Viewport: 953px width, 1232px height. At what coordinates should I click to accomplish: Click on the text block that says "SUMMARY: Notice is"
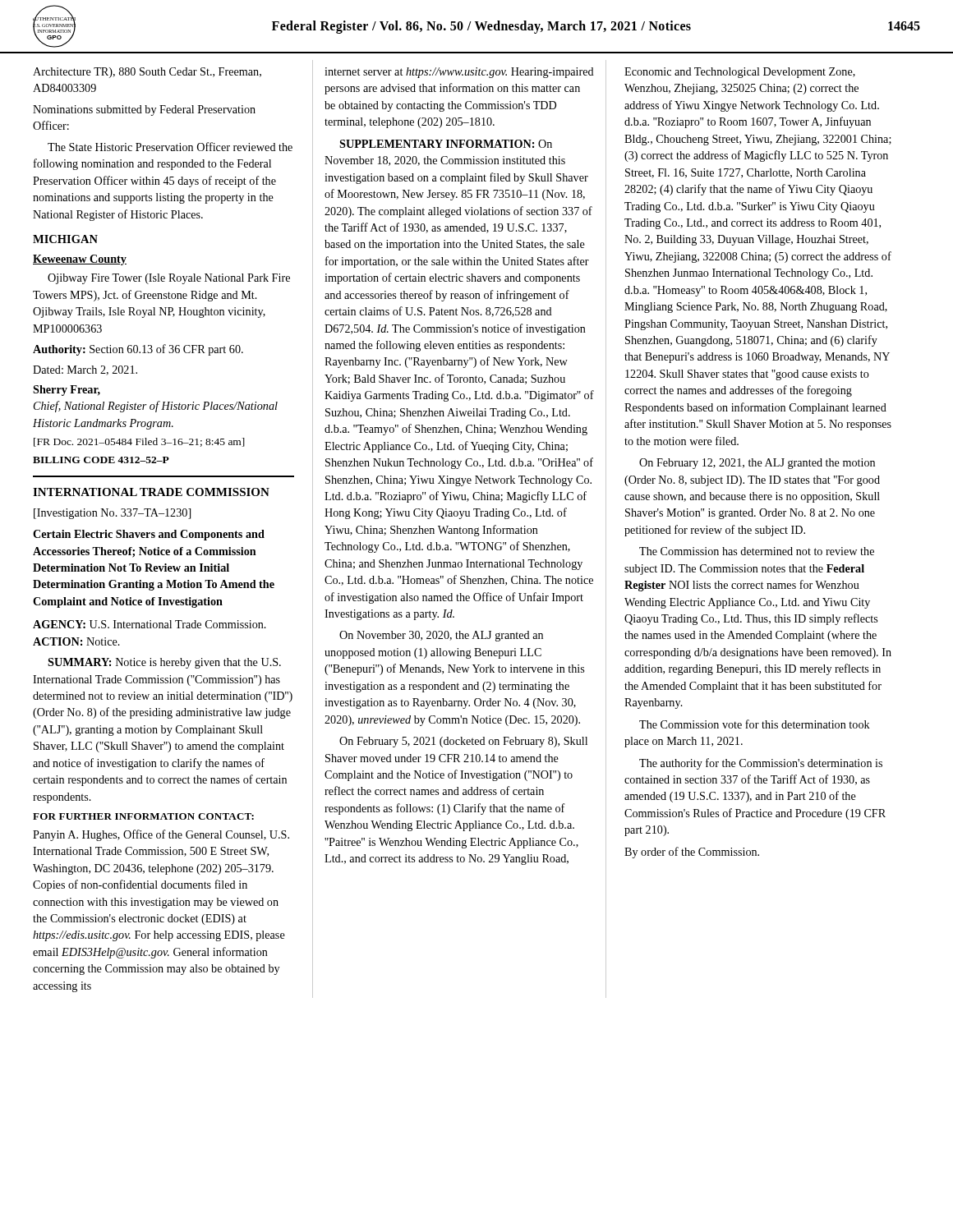(x=163, y=729)
